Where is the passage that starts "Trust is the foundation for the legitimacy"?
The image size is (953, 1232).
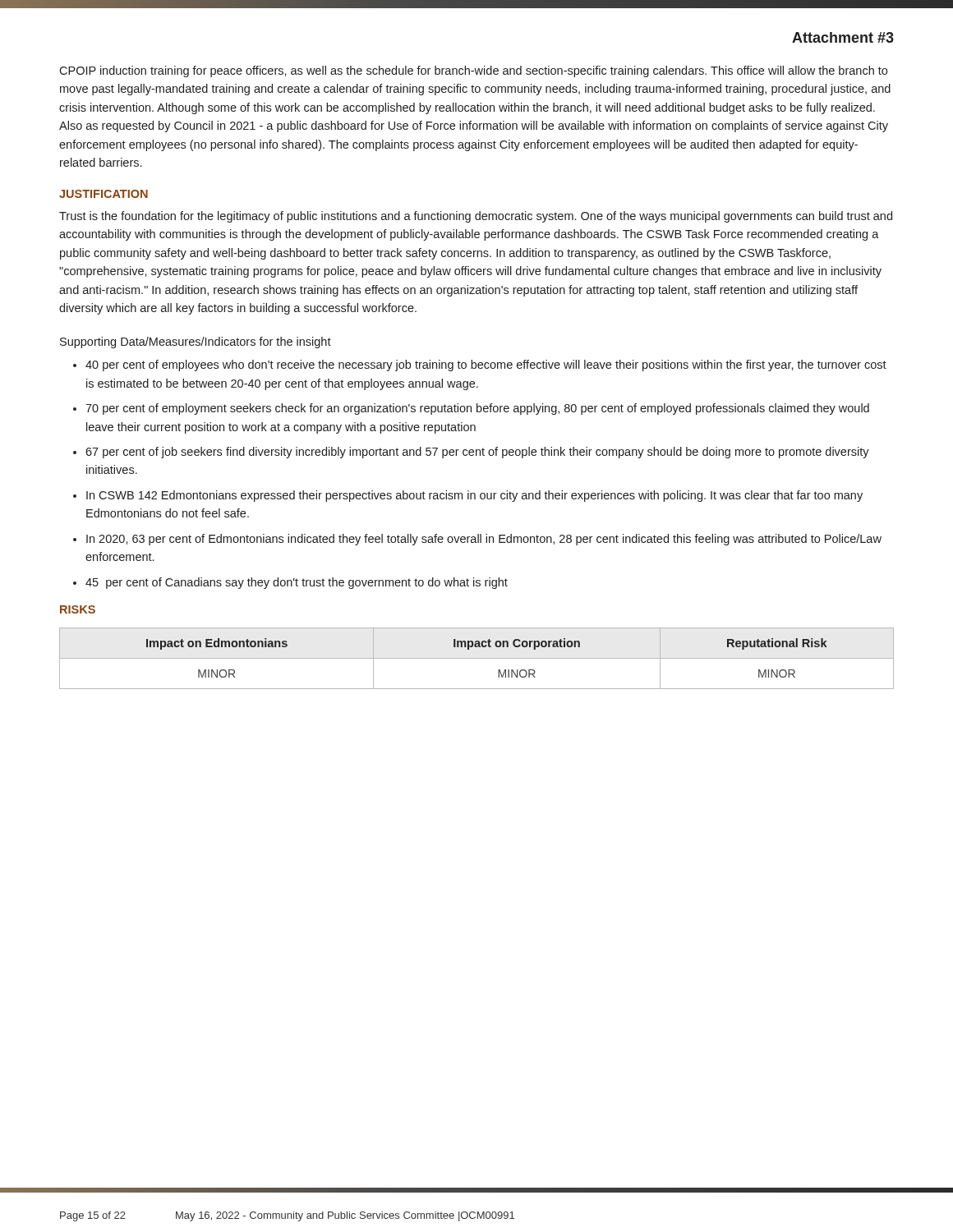(x=476, y=262)
